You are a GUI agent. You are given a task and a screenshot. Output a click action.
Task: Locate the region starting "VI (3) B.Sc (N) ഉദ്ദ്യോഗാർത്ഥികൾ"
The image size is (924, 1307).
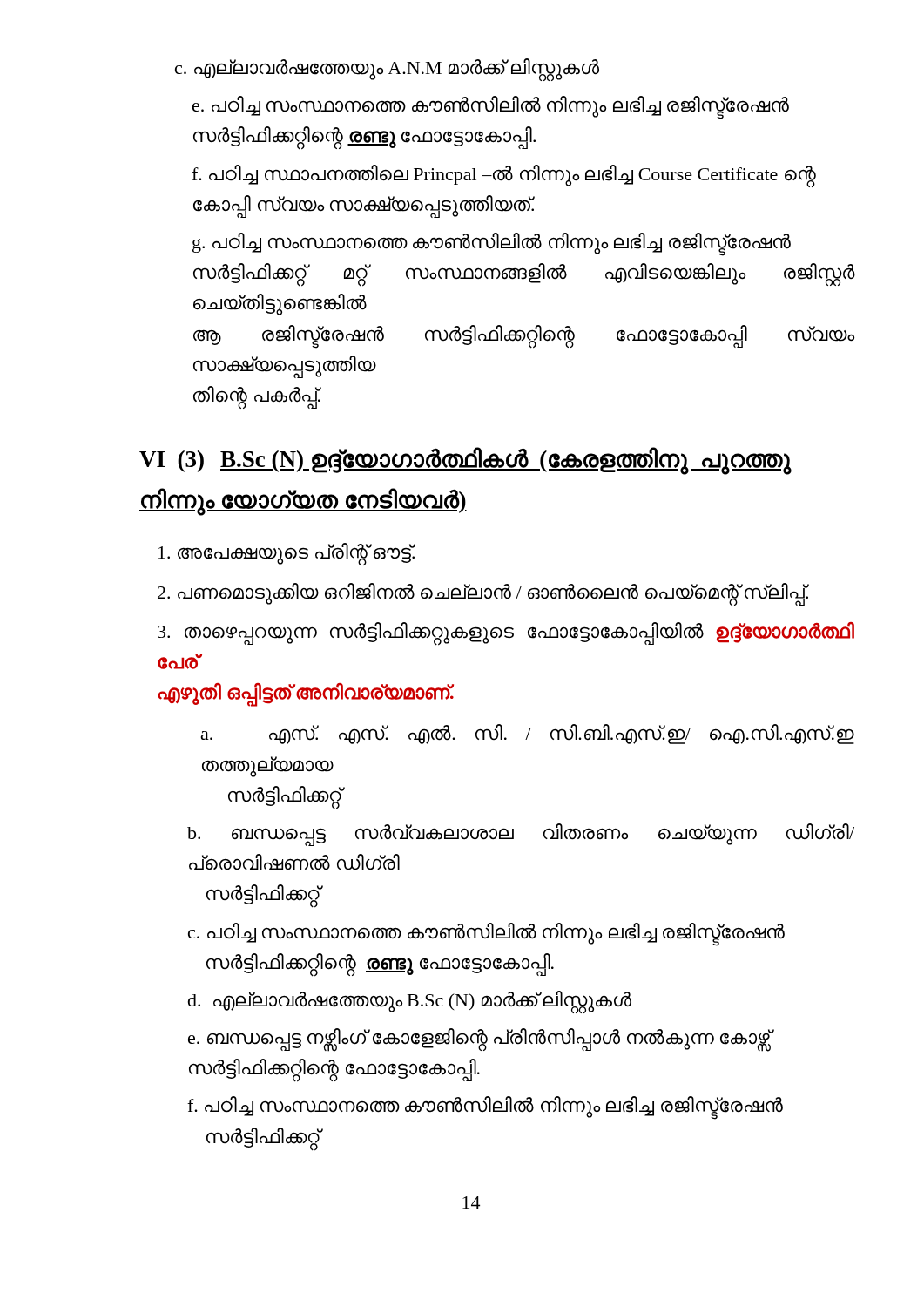pyautogui.click(x=497, y=480)
